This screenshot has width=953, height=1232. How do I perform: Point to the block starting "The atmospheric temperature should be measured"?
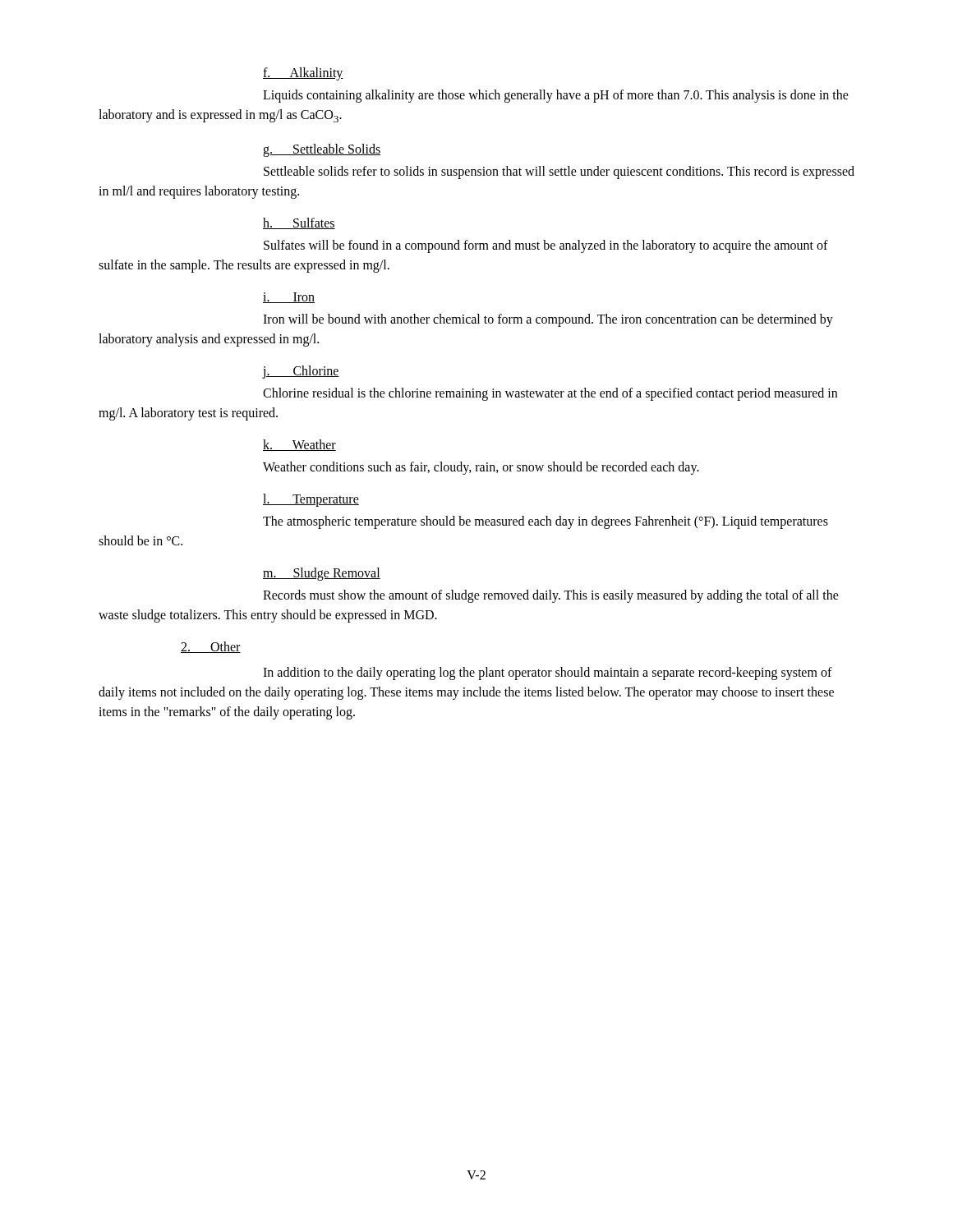point(463,531)
